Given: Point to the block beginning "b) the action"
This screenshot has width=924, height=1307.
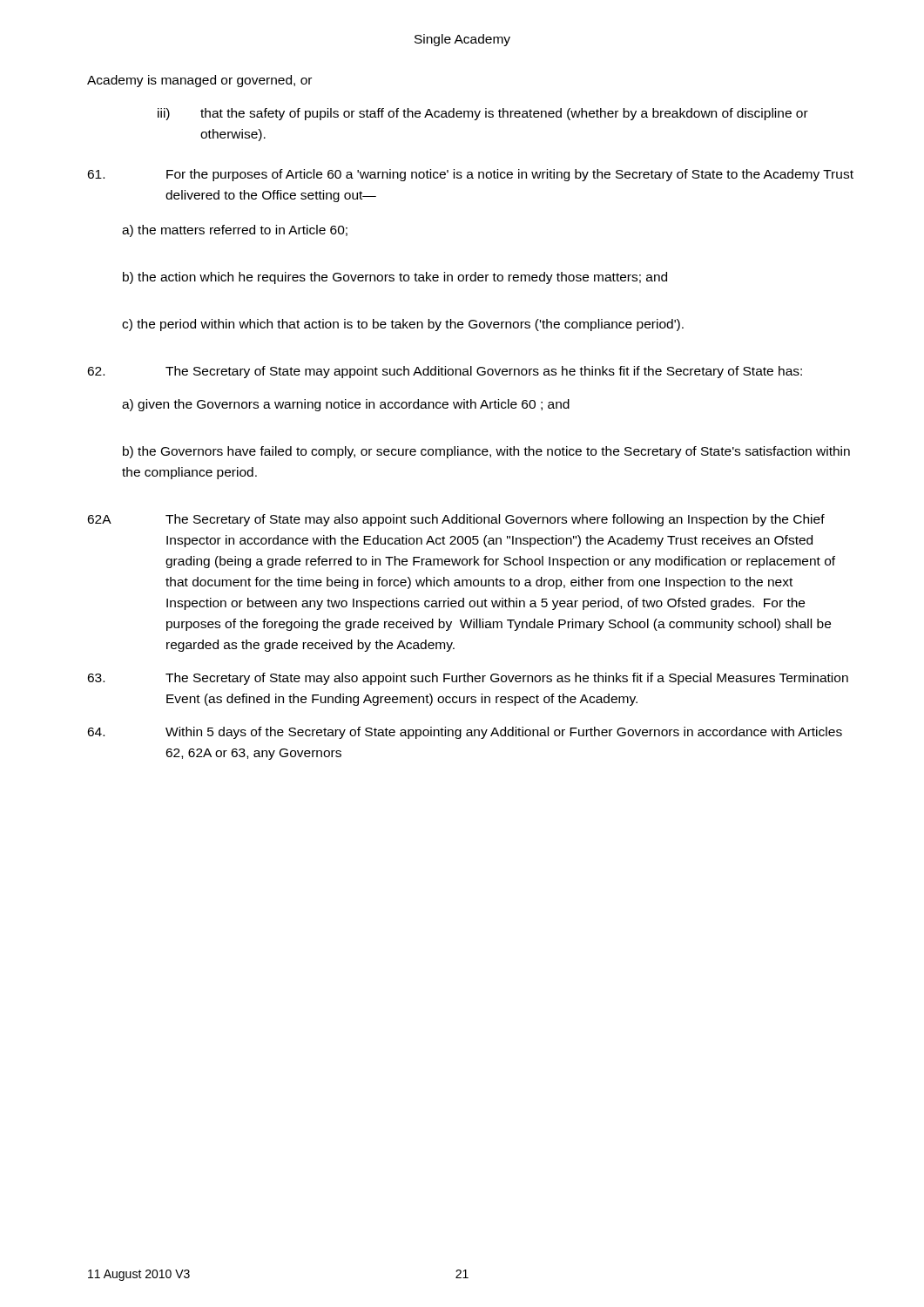Looking at the screenshot, I should point(395,277).
